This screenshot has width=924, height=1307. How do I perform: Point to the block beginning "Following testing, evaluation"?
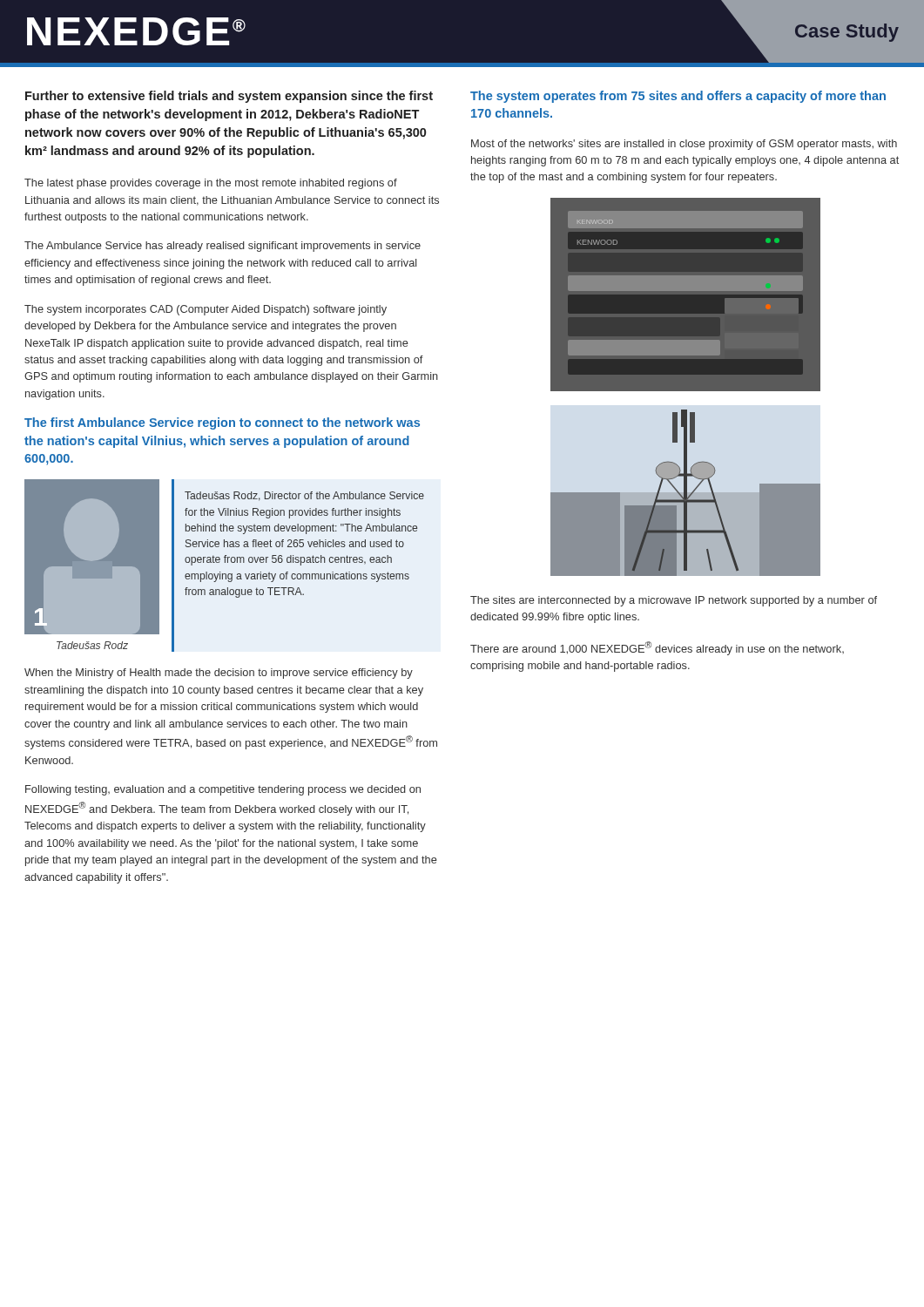pos(231,833)
